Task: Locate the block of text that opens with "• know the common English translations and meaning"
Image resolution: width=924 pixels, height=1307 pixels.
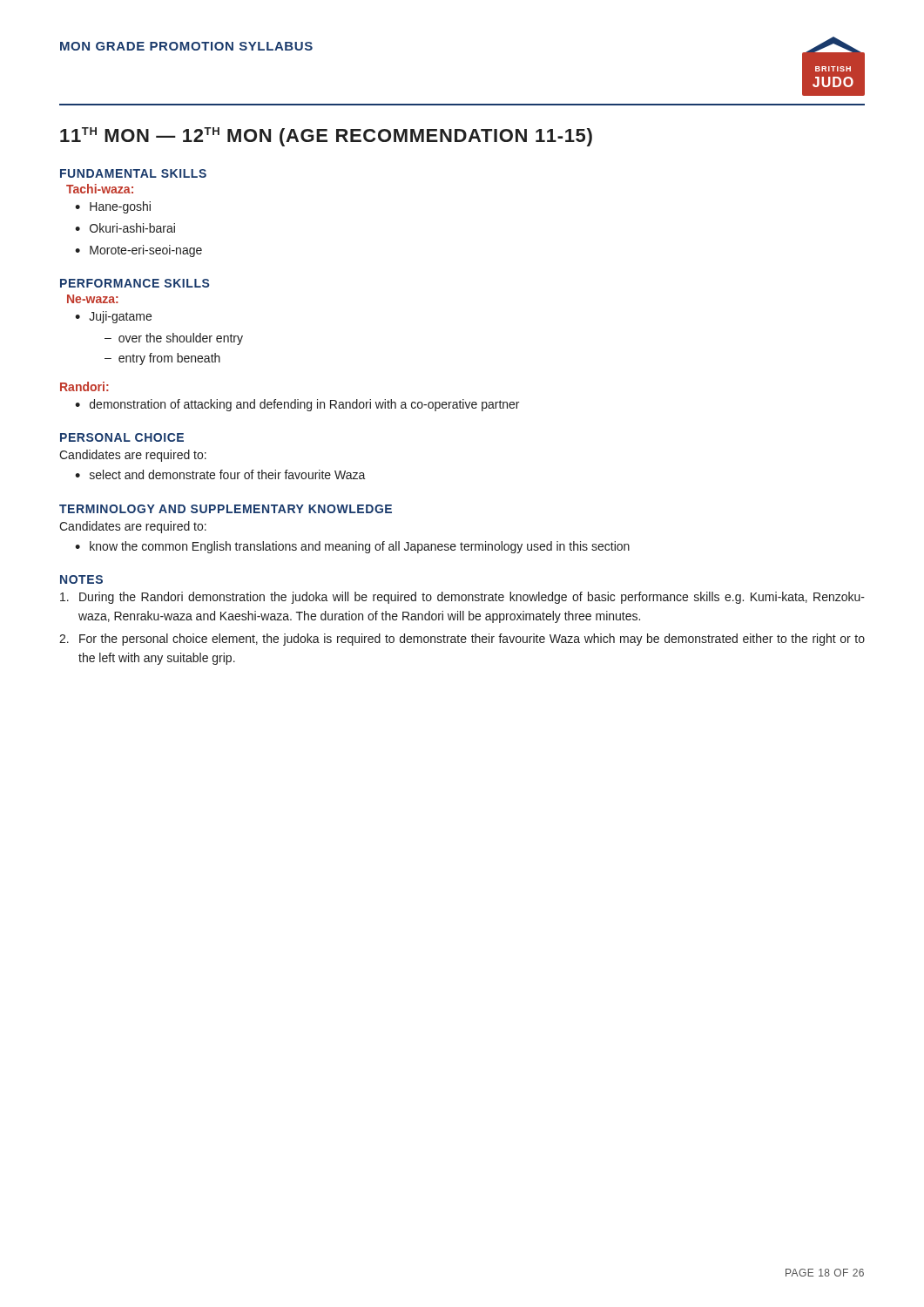Action: pos(352,547)
